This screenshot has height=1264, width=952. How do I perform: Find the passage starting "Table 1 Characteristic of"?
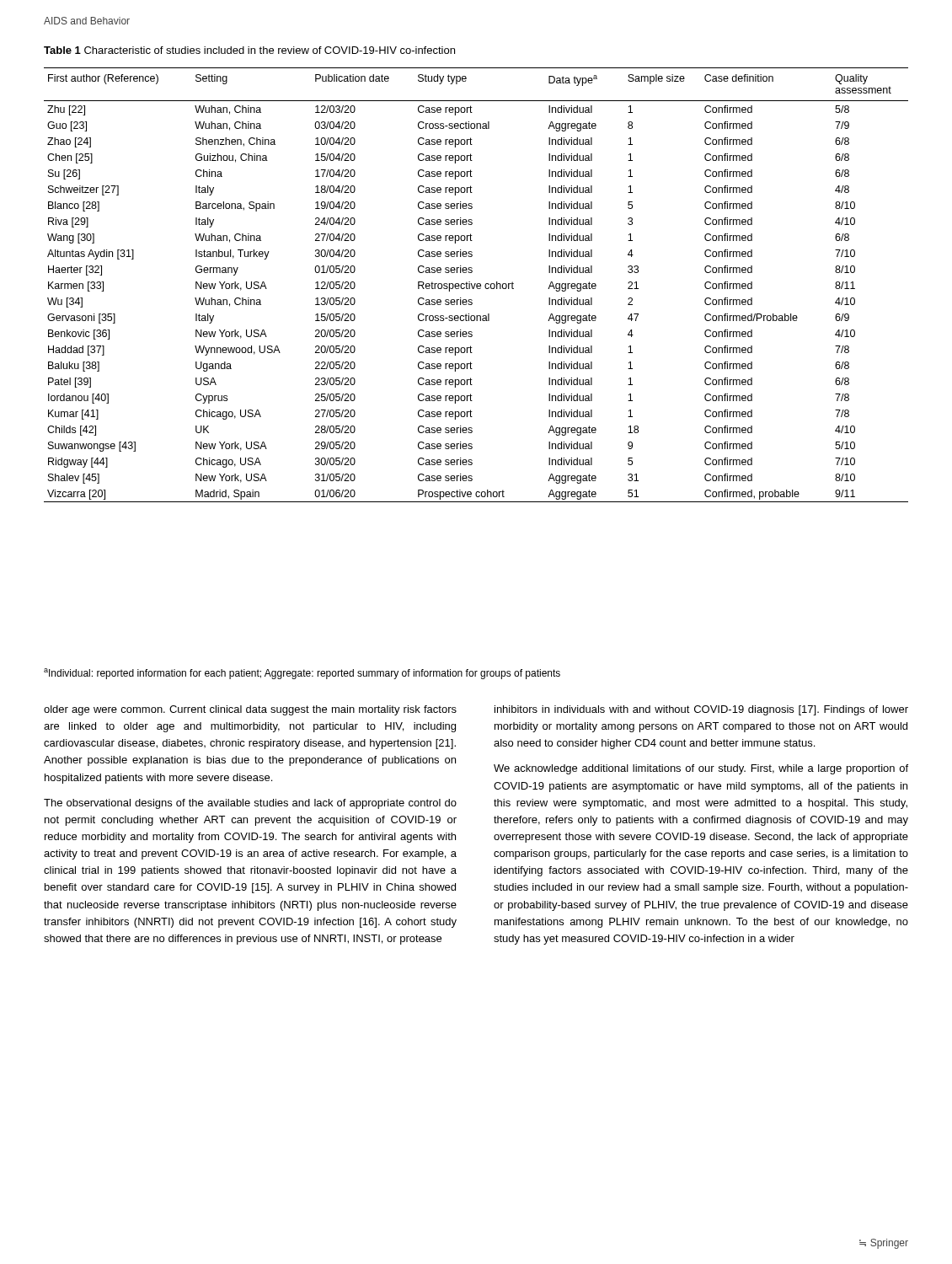click(x=250, y=50)
